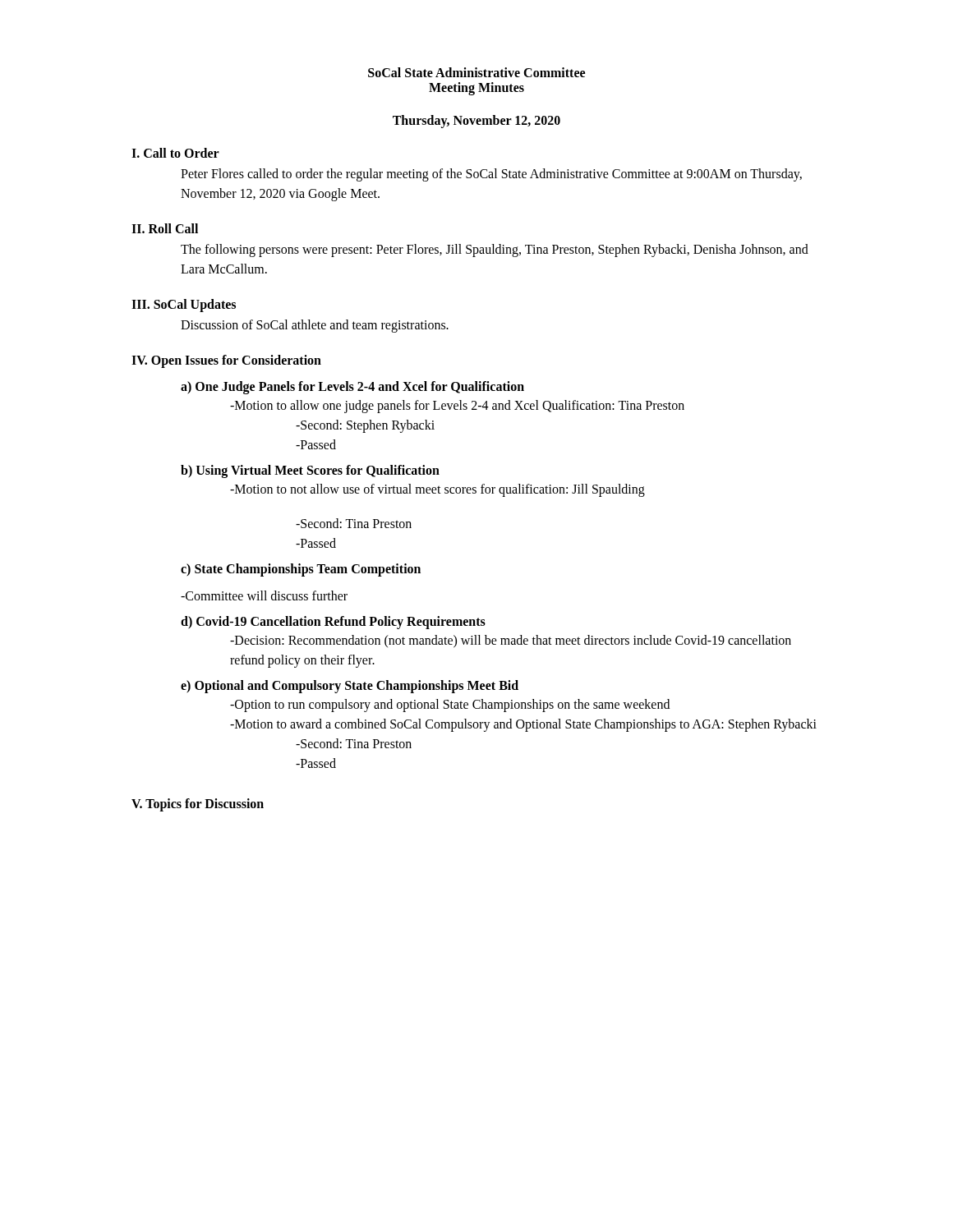Find the section header on this page that starts "e) Optional and Compulsory State Championships"

[x=350, y=685]
